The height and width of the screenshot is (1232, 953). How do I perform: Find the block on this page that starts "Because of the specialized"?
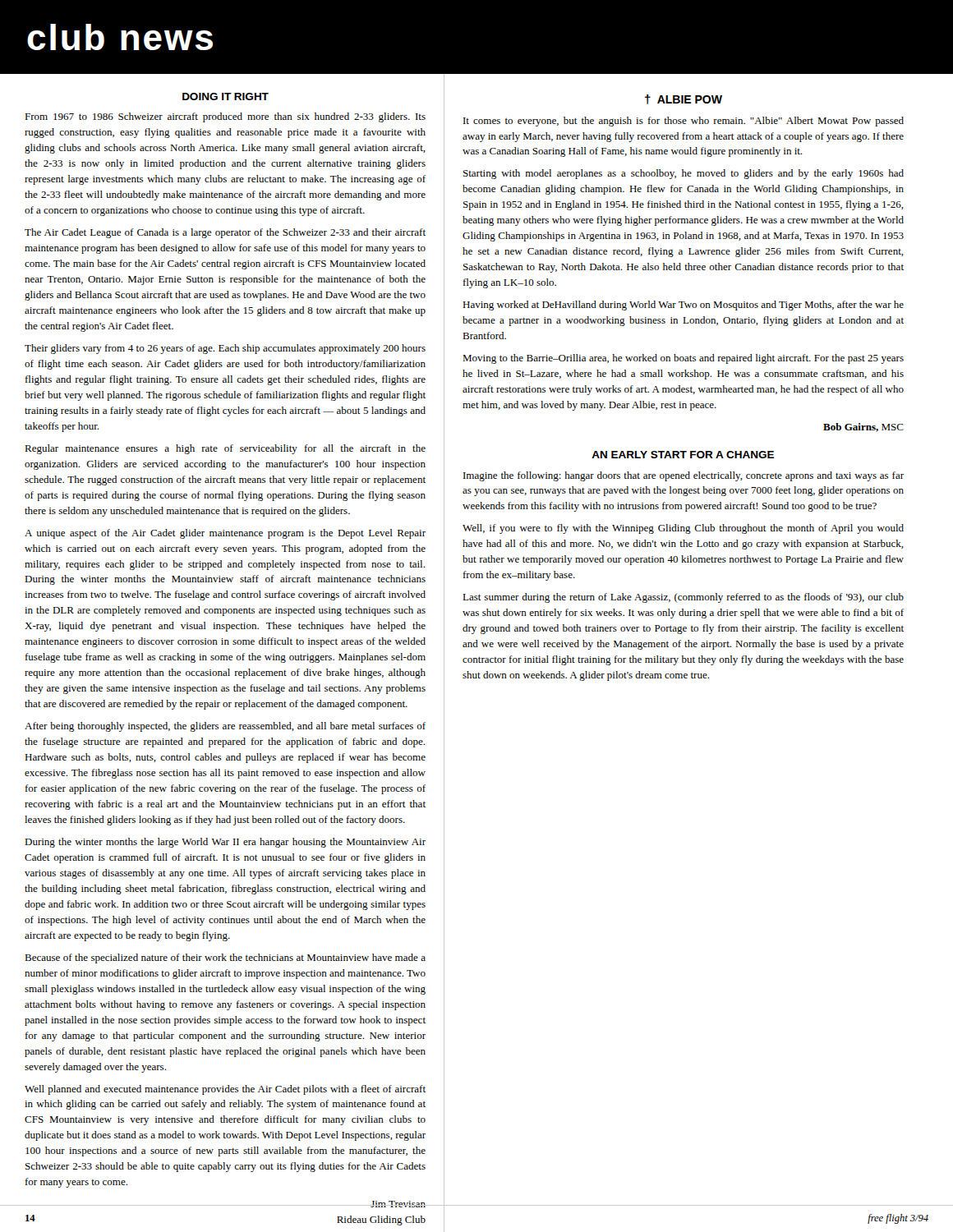click(x=225, y=1012)
